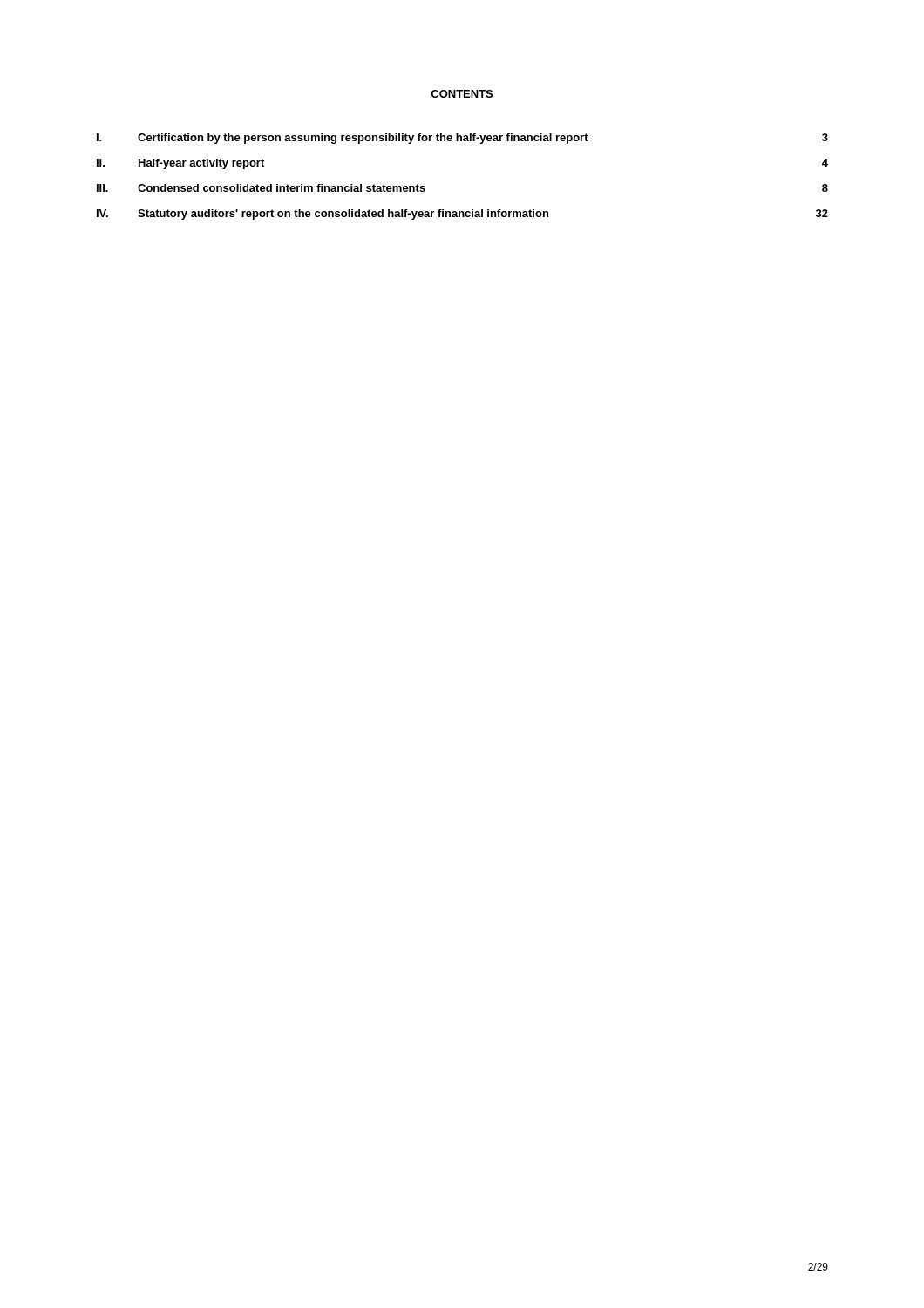Click a table
This screenshot has width=924, height=1308.
pos(462,175)
